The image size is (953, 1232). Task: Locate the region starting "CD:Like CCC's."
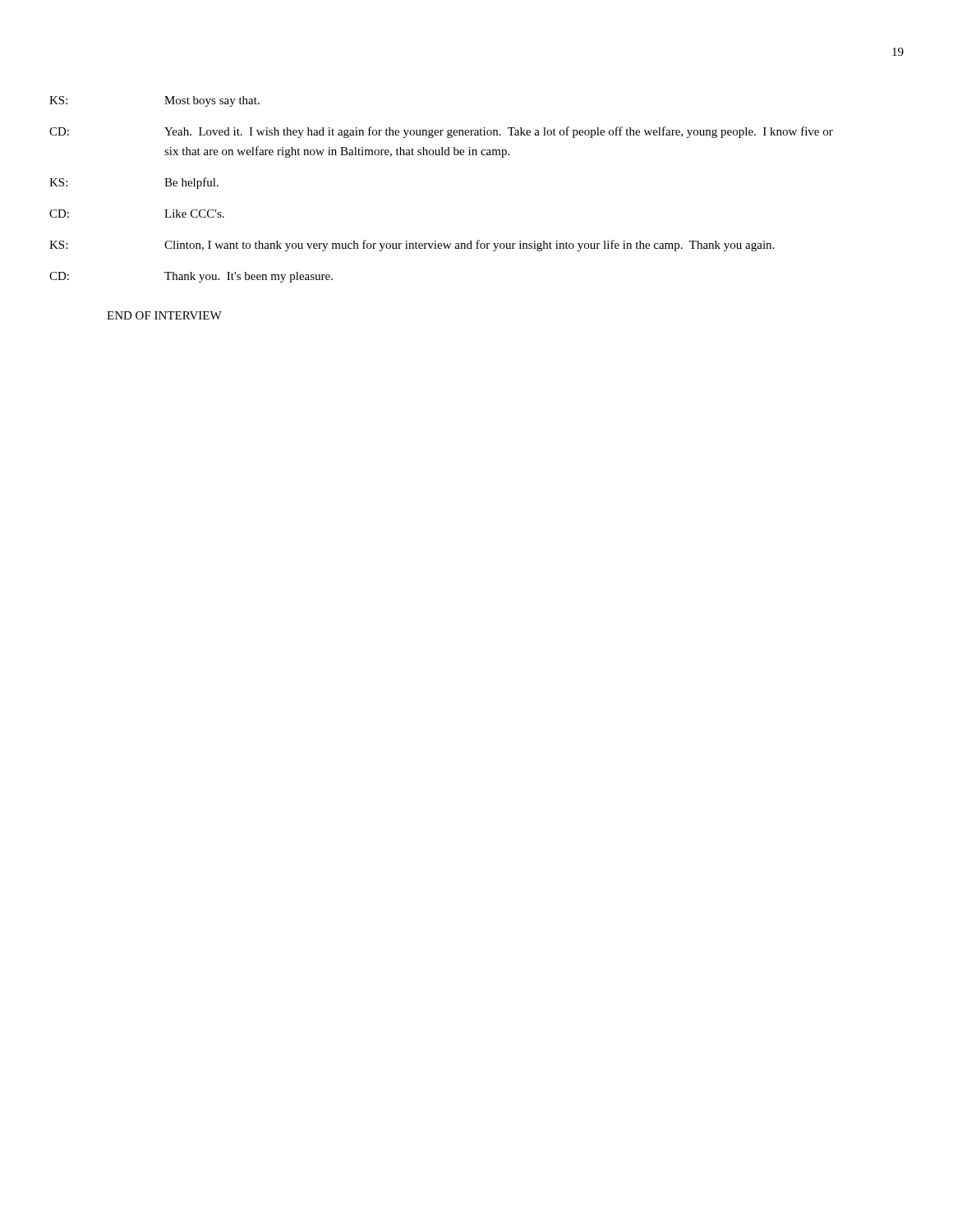point(194,214)
